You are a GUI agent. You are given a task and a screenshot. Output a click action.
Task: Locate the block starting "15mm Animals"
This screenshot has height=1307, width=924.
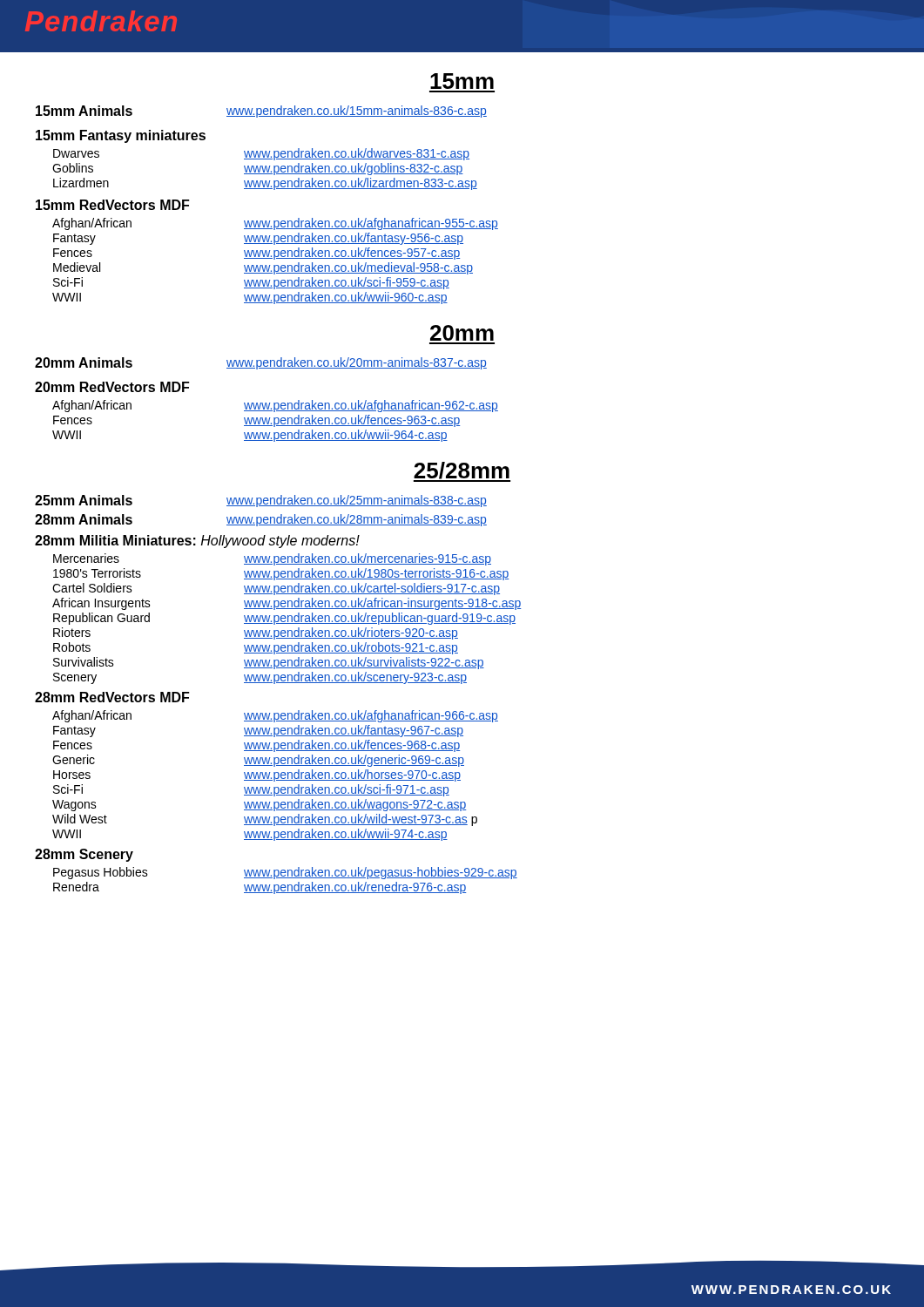coord(84,111)
